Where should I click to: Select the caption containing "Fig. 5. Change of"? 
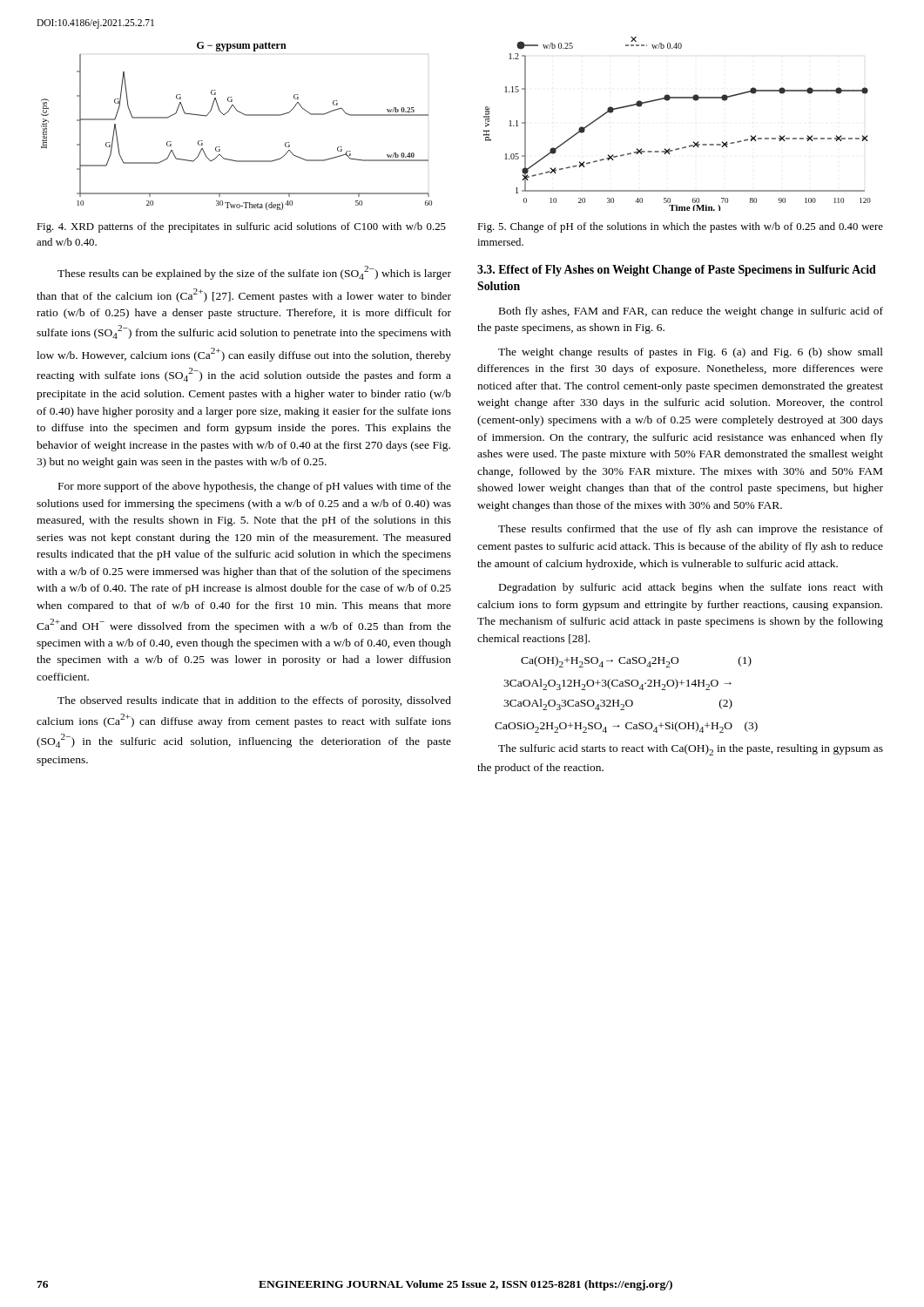pos(680,235)
